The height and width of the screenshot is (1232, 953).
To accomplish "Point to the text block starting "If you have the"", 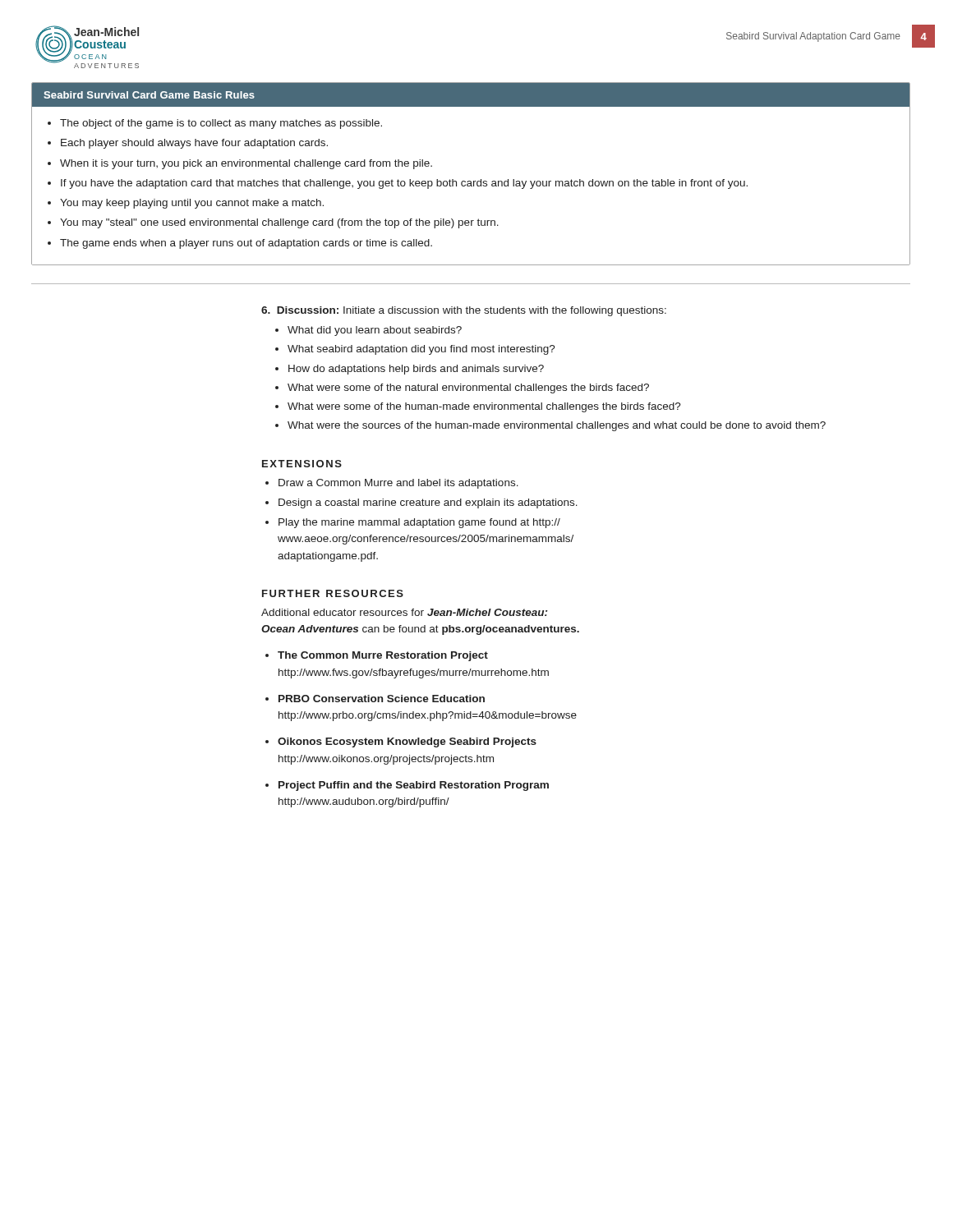I will click(x=404, y=183).
